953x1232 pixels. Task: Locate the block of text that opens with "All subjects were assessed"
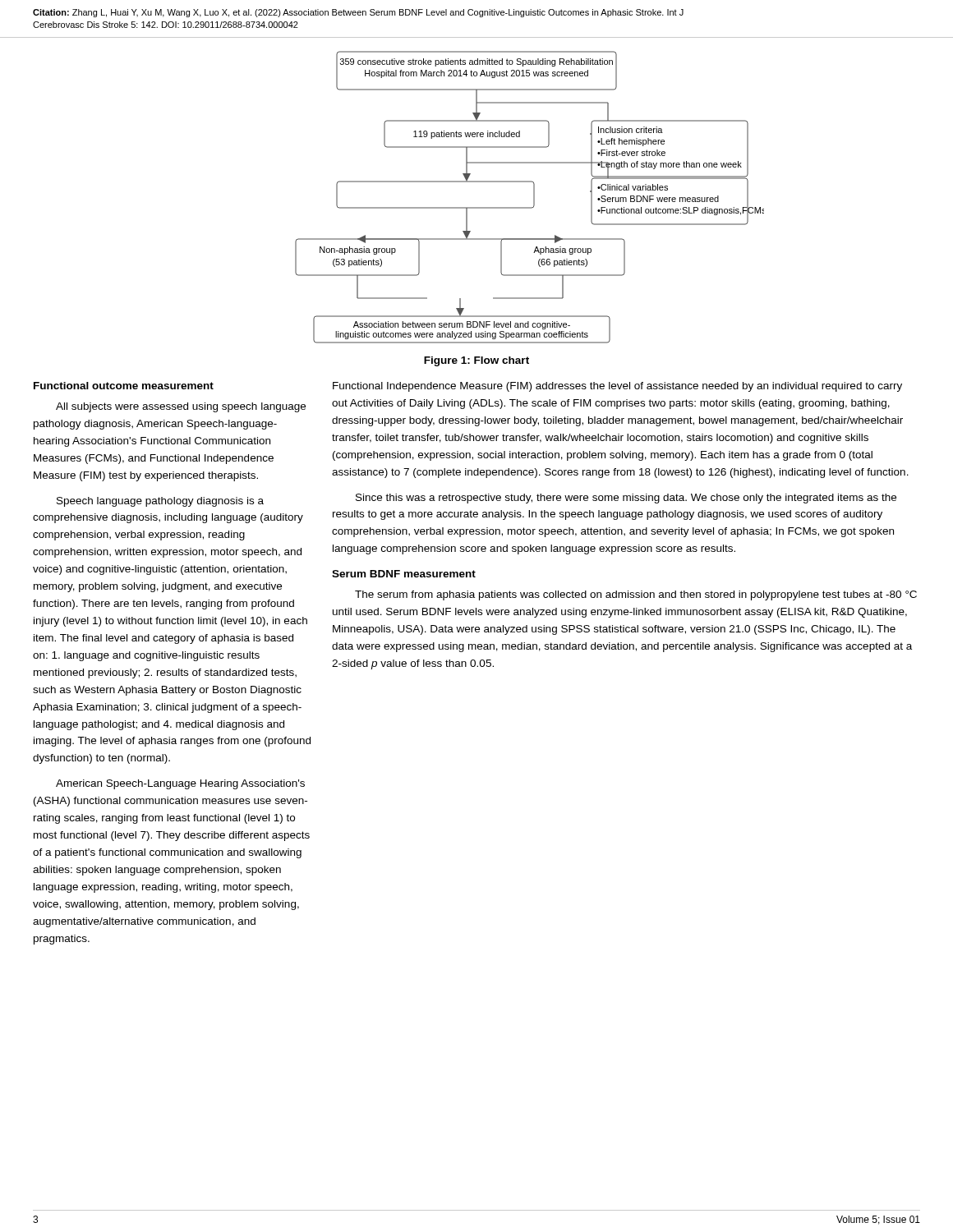click(x=170, y=440)
